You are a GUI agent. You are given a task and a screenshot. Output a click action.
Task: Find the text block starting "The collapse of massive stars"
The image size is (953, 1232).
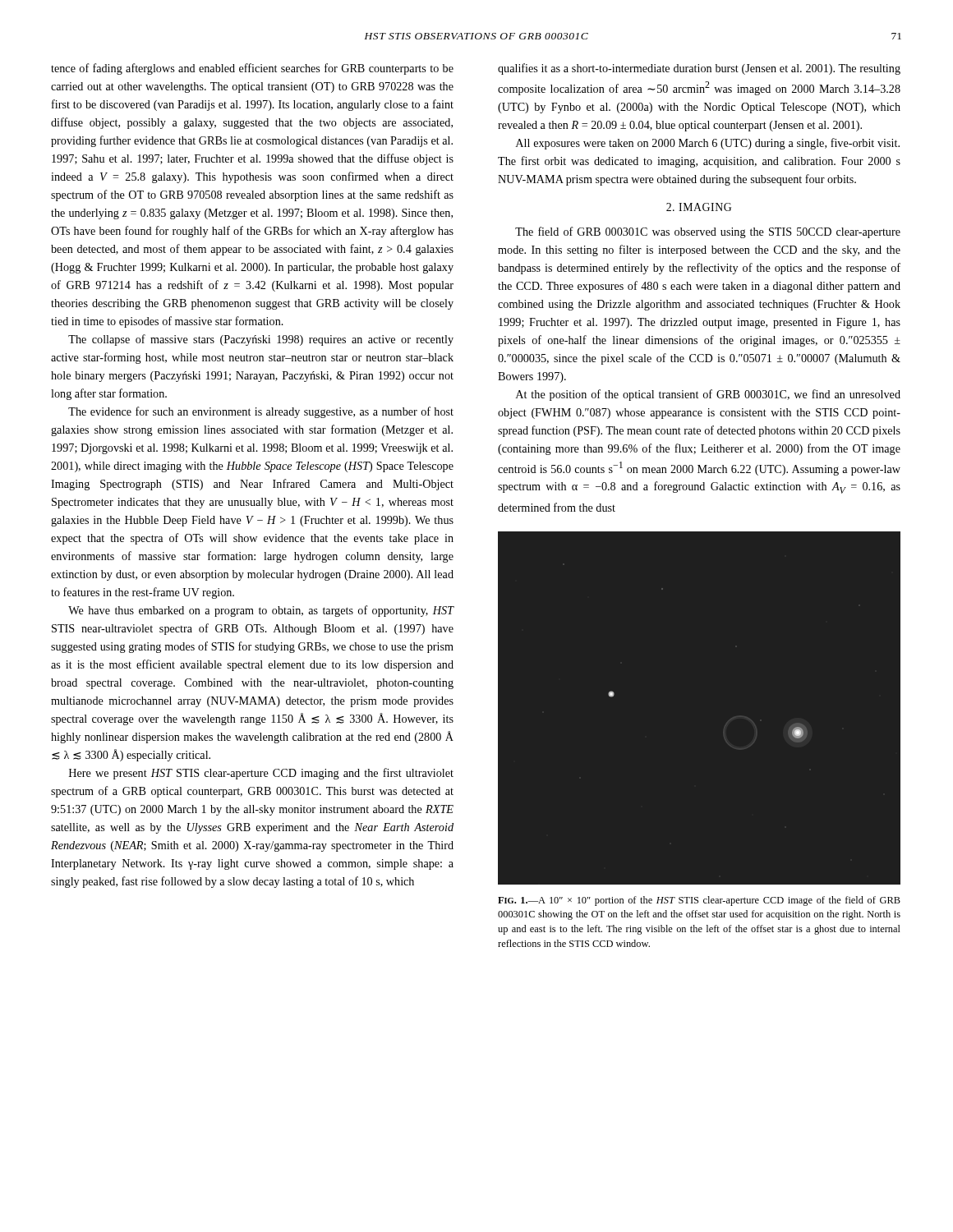[252, 366]
